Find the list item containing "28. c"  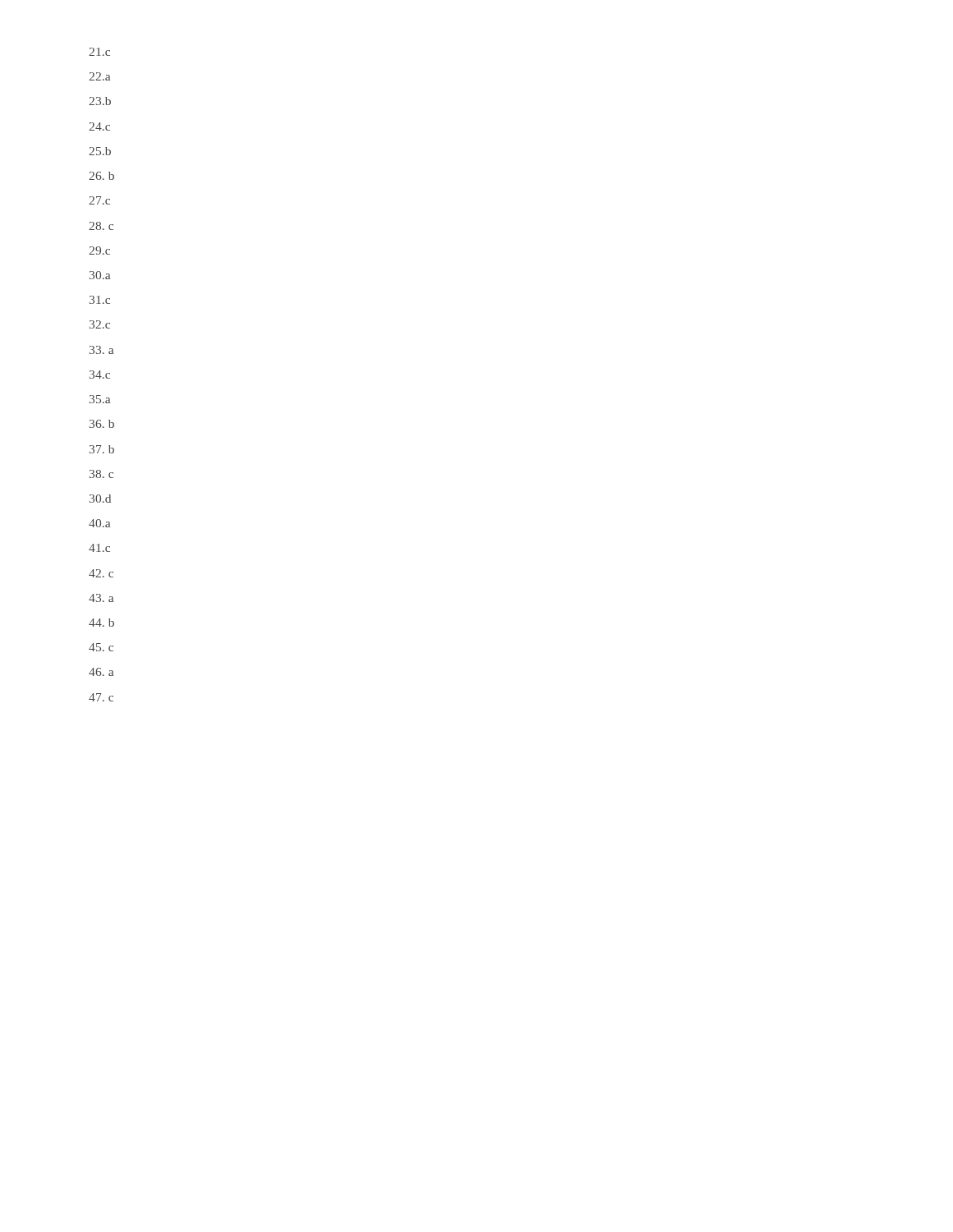[101, 225]
